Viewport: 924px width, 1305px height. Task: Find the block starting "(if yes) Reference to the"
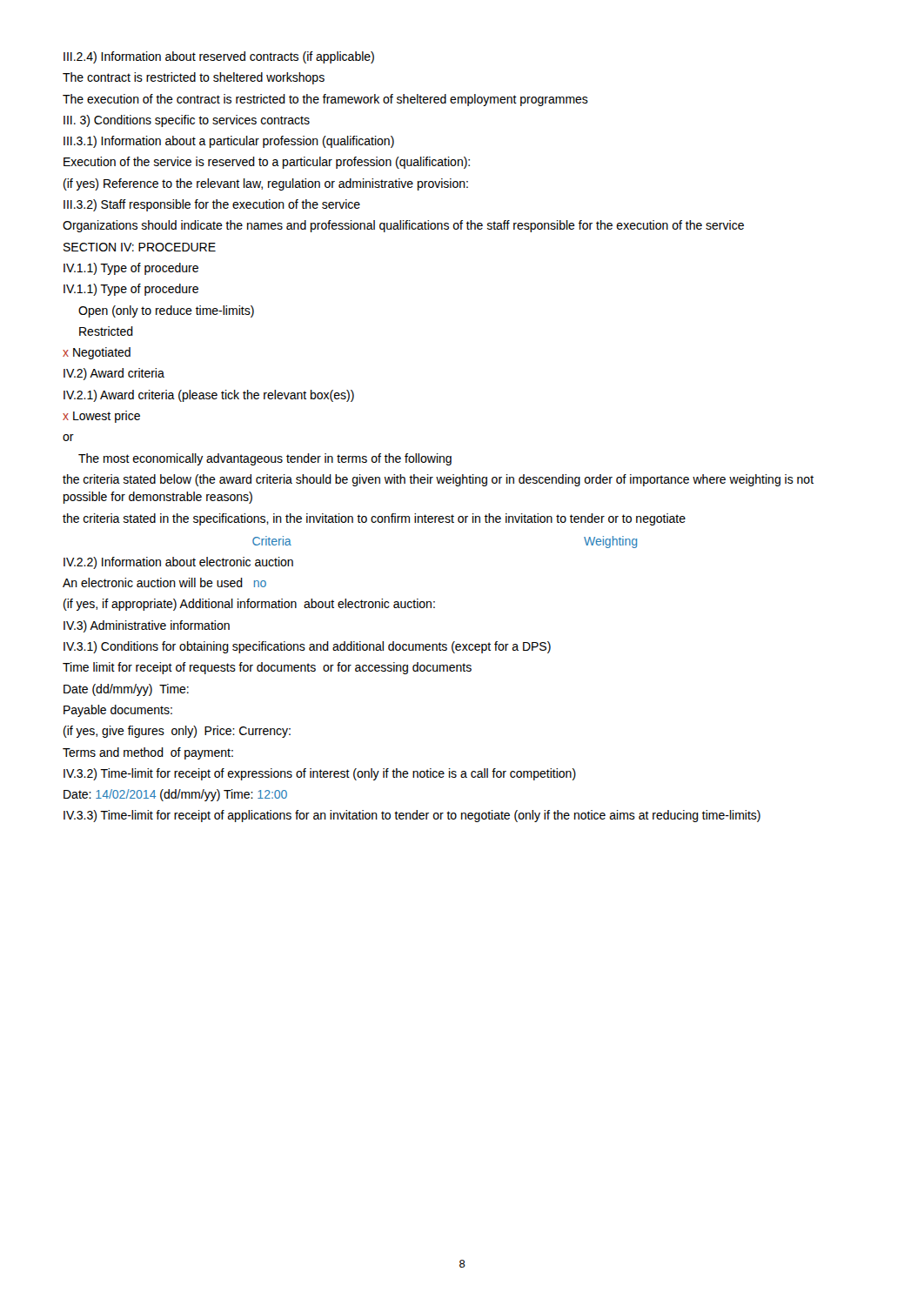(266, 183)
